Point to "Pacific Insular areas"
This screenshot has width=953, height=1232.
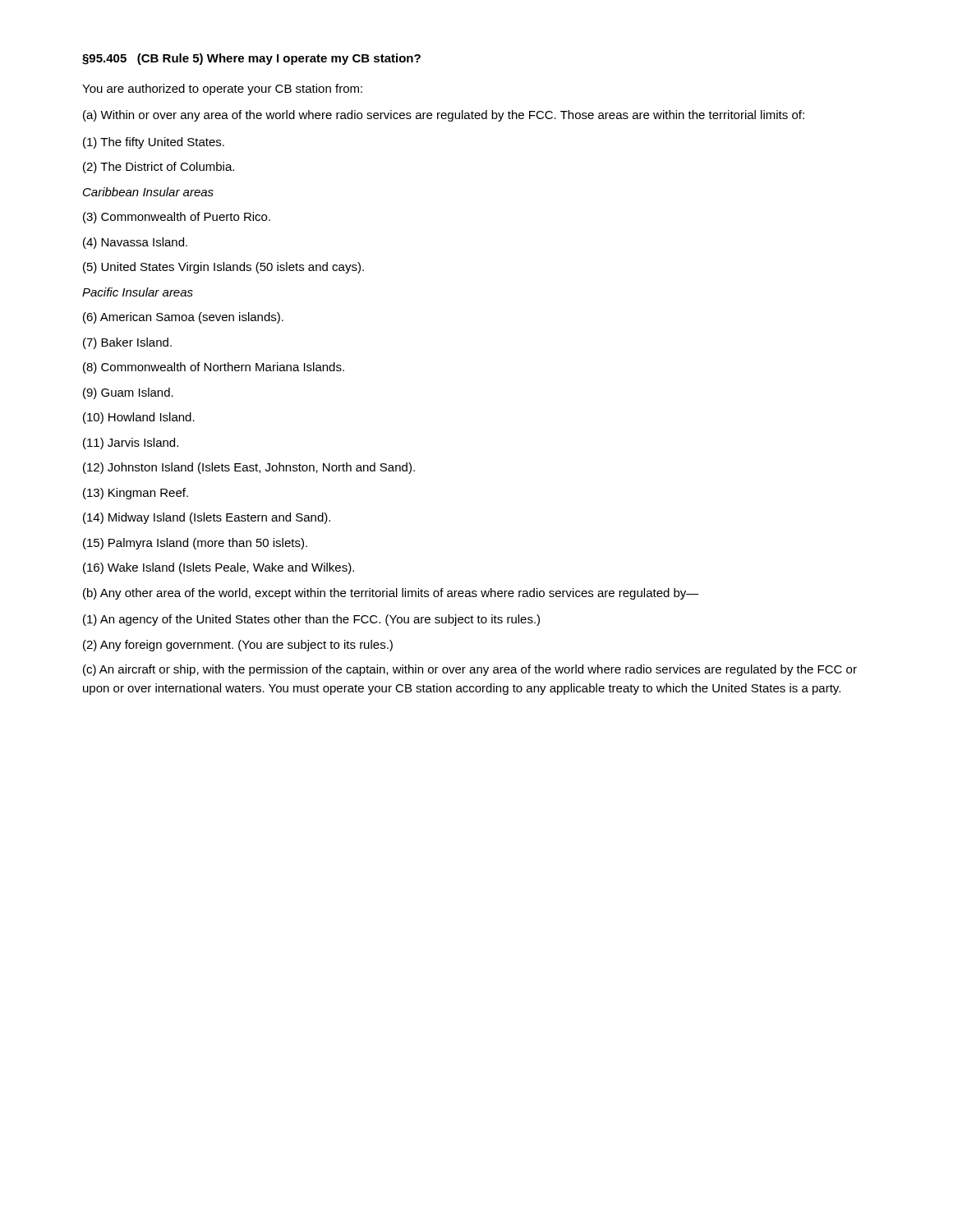point(138,292)
